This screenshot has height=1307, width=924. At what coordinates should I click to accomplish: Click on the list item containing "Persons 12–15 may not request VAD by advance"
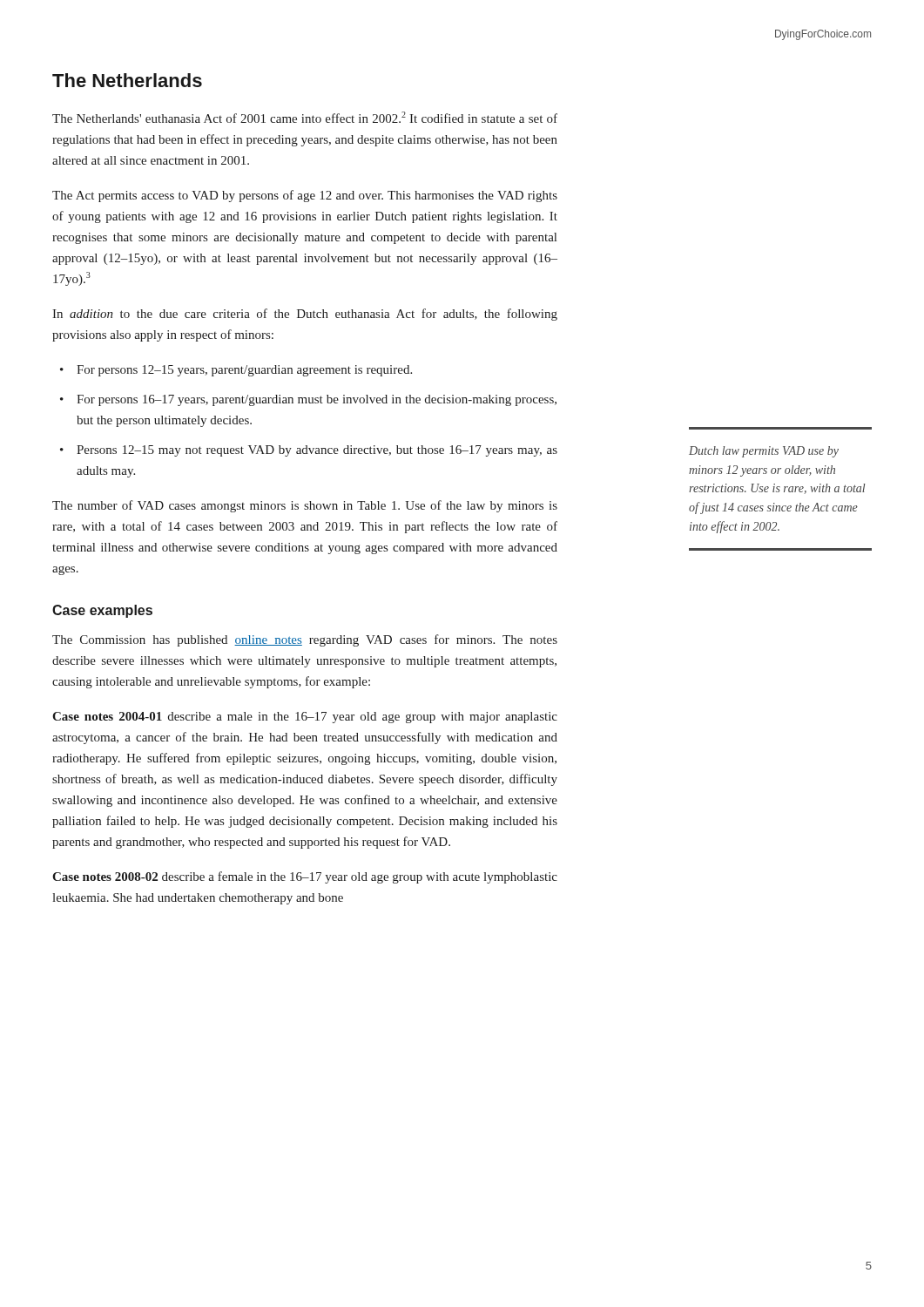(317, 460)
